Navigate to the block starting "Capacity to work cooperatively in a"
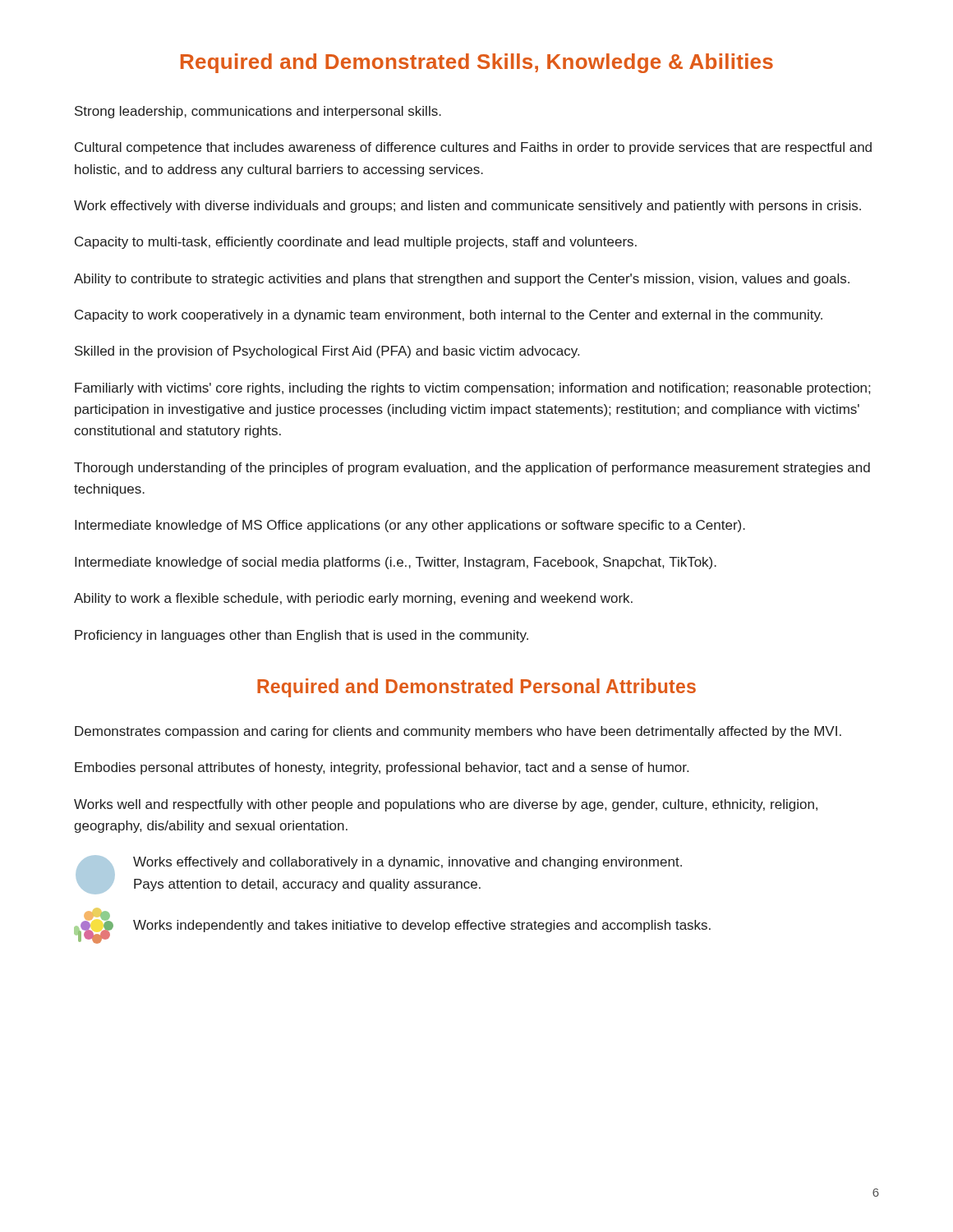Viewport: 953px width, 1232px height. point(449,315)
